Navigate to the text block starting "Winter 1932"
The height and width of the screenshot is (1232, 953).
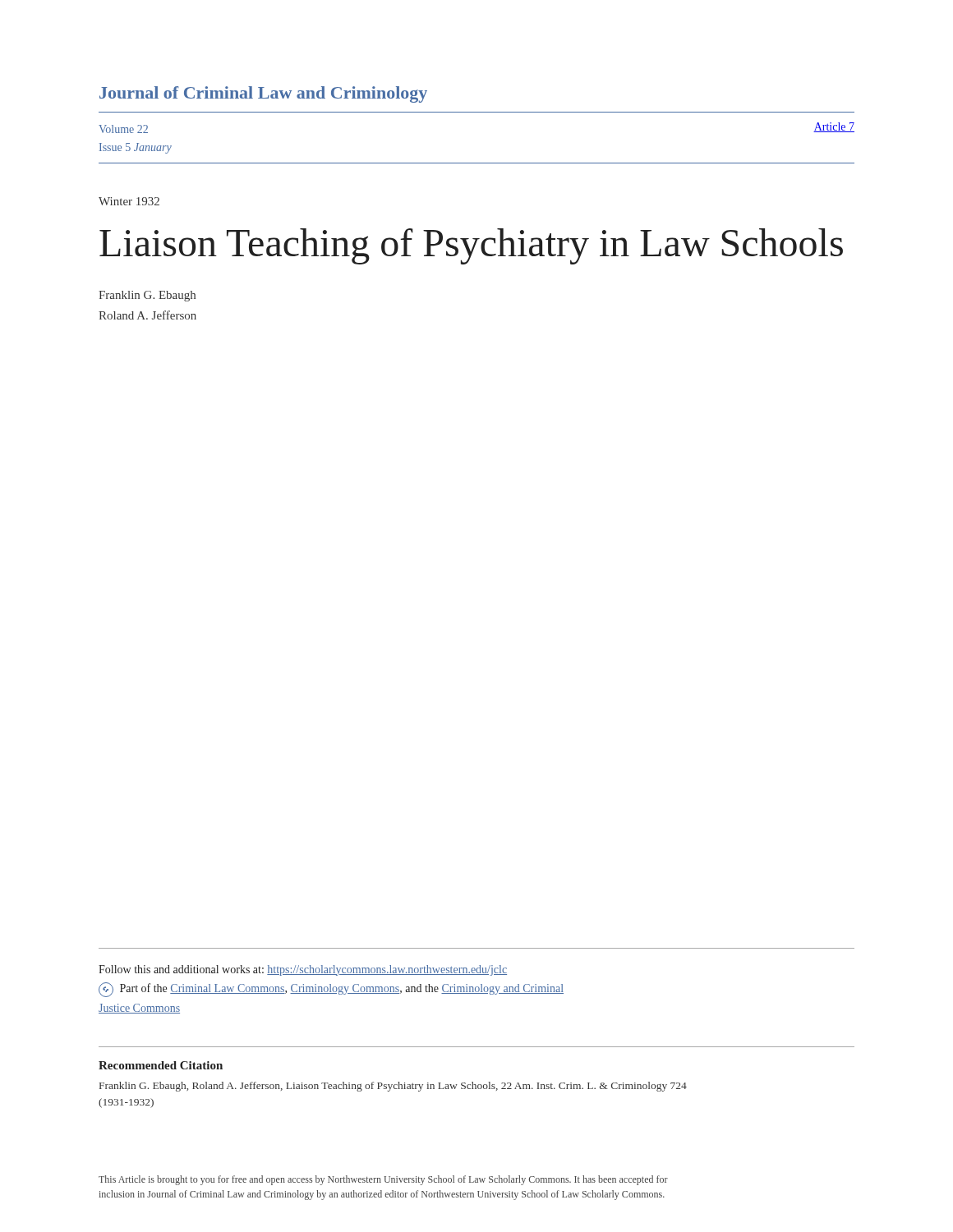[x=129, y=201]
